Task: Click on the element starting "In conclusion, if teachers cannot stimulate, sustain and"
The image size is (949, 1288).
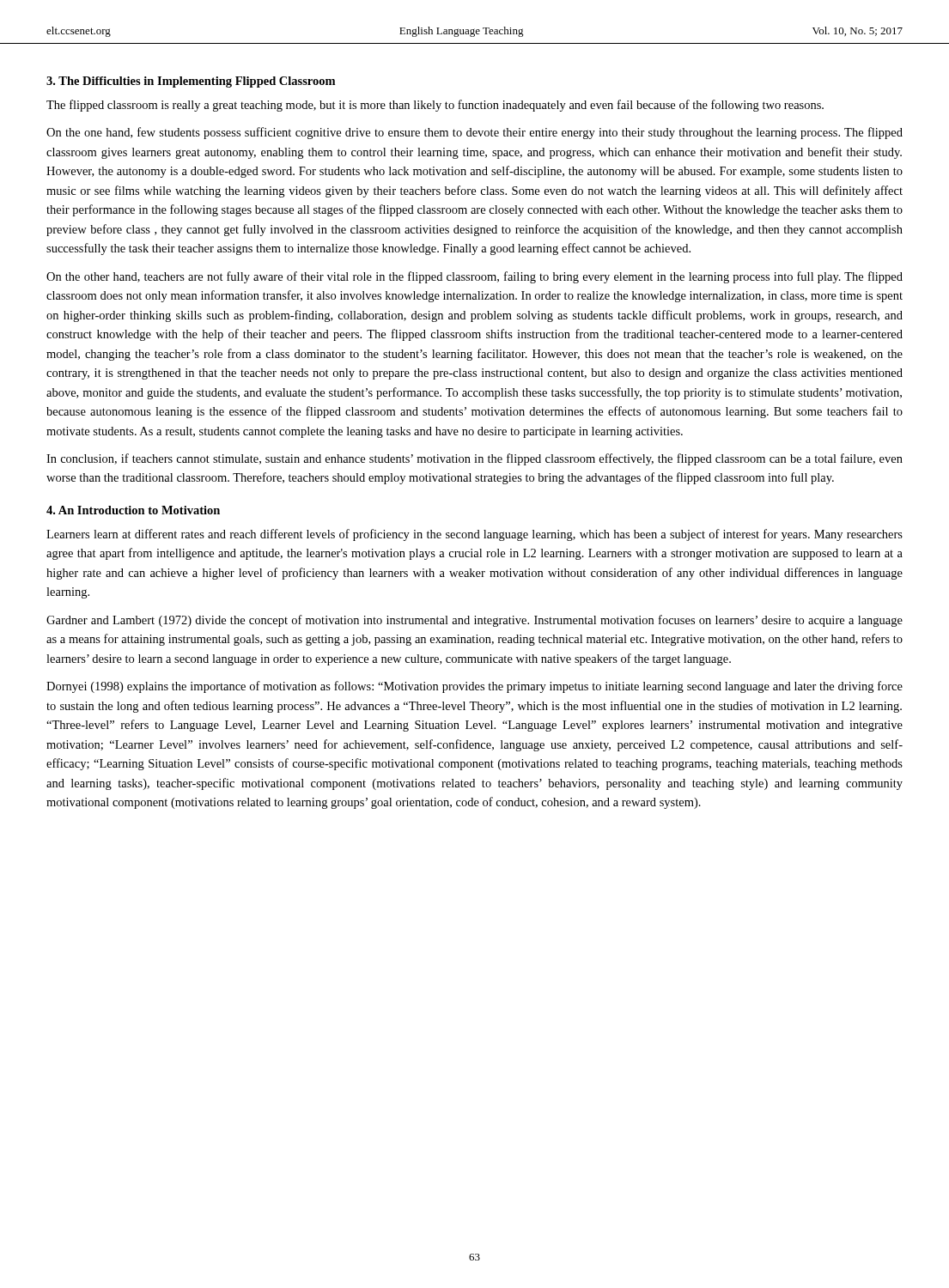Action: pyautogui.click(x=474, y=468)
